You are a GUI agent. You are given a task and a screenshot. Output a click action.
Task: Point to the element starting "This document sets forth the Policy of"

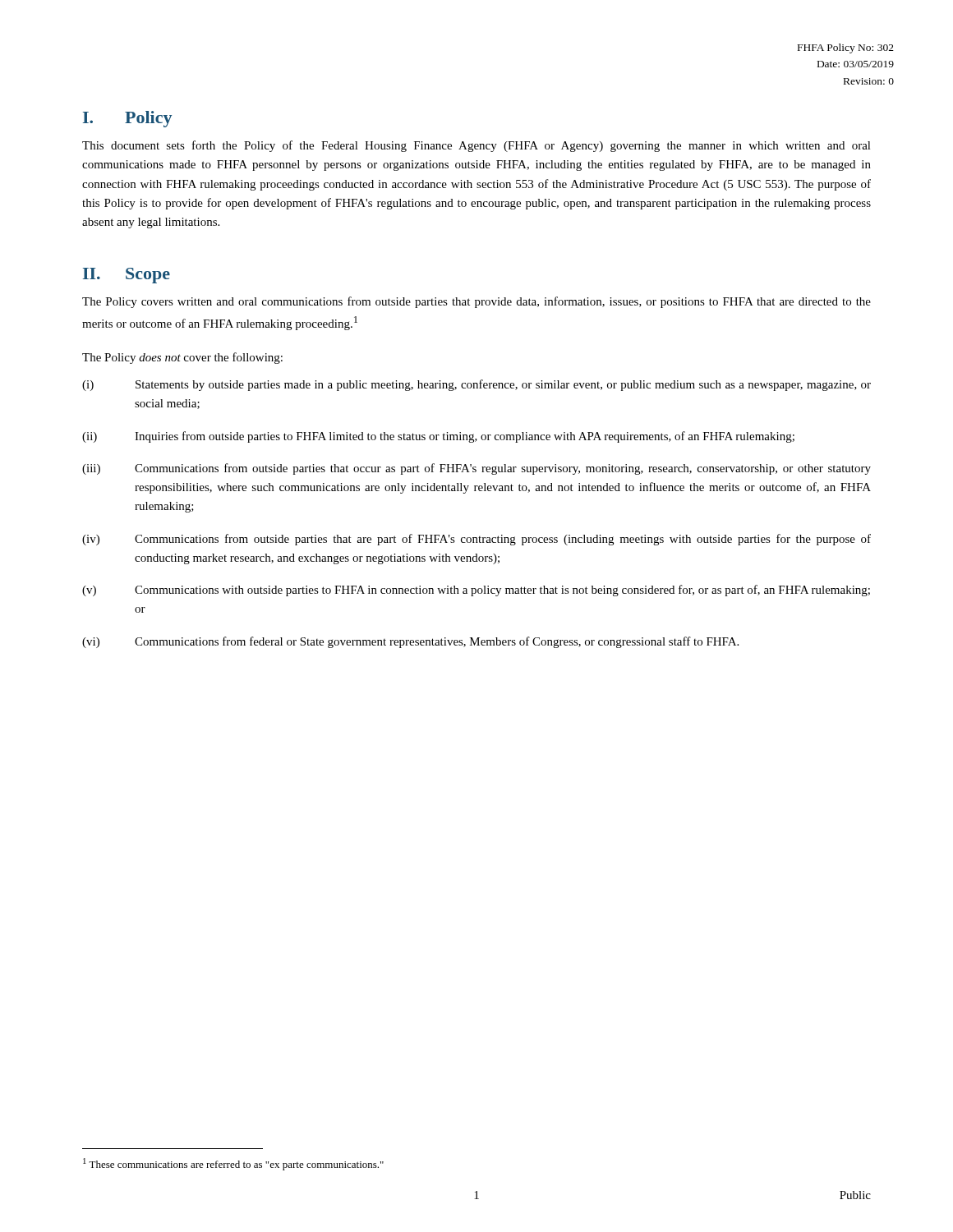[x=476, y=184]
